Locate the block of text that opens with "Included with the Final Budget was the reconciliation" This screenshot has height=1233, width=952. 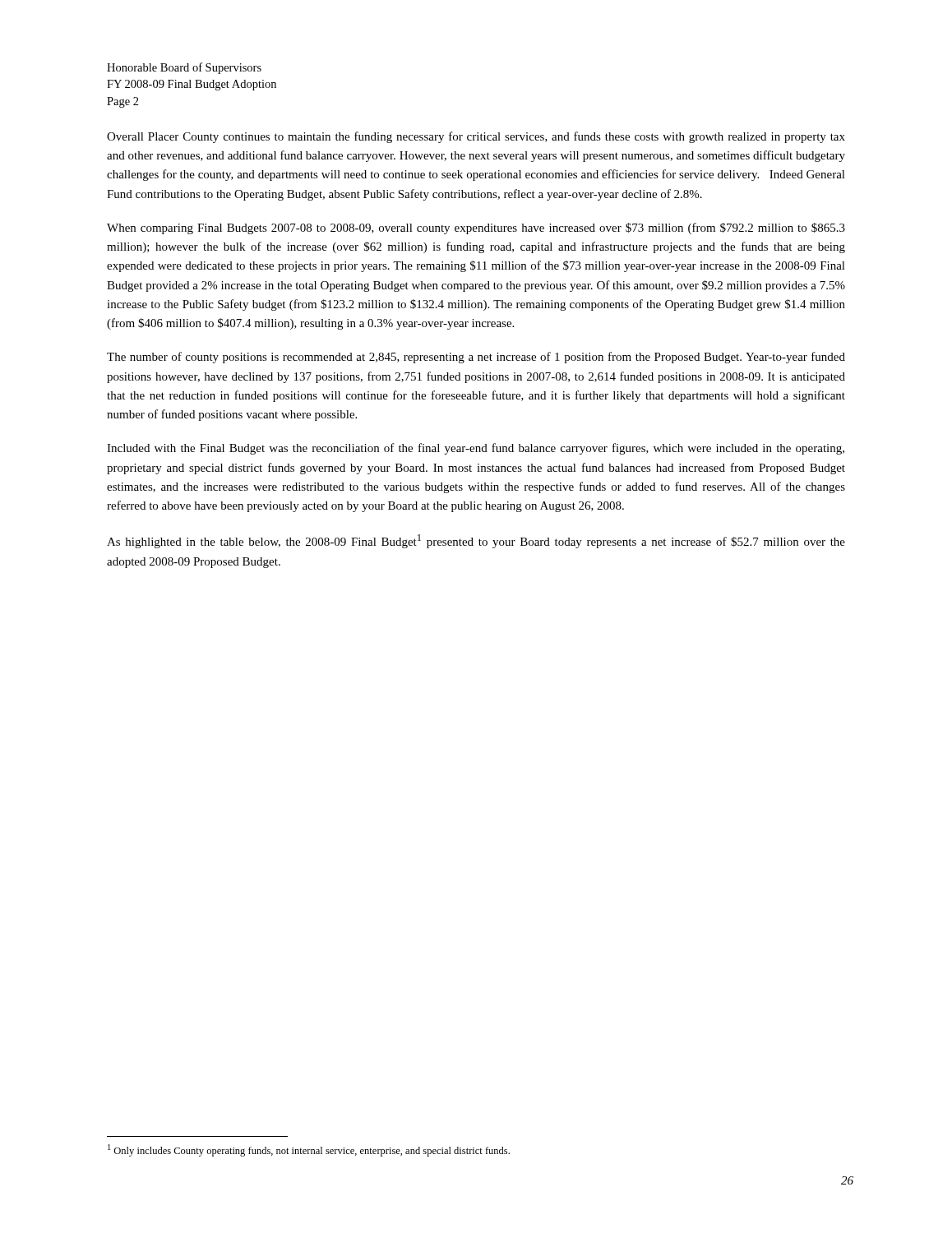click(x=476, y=477)
